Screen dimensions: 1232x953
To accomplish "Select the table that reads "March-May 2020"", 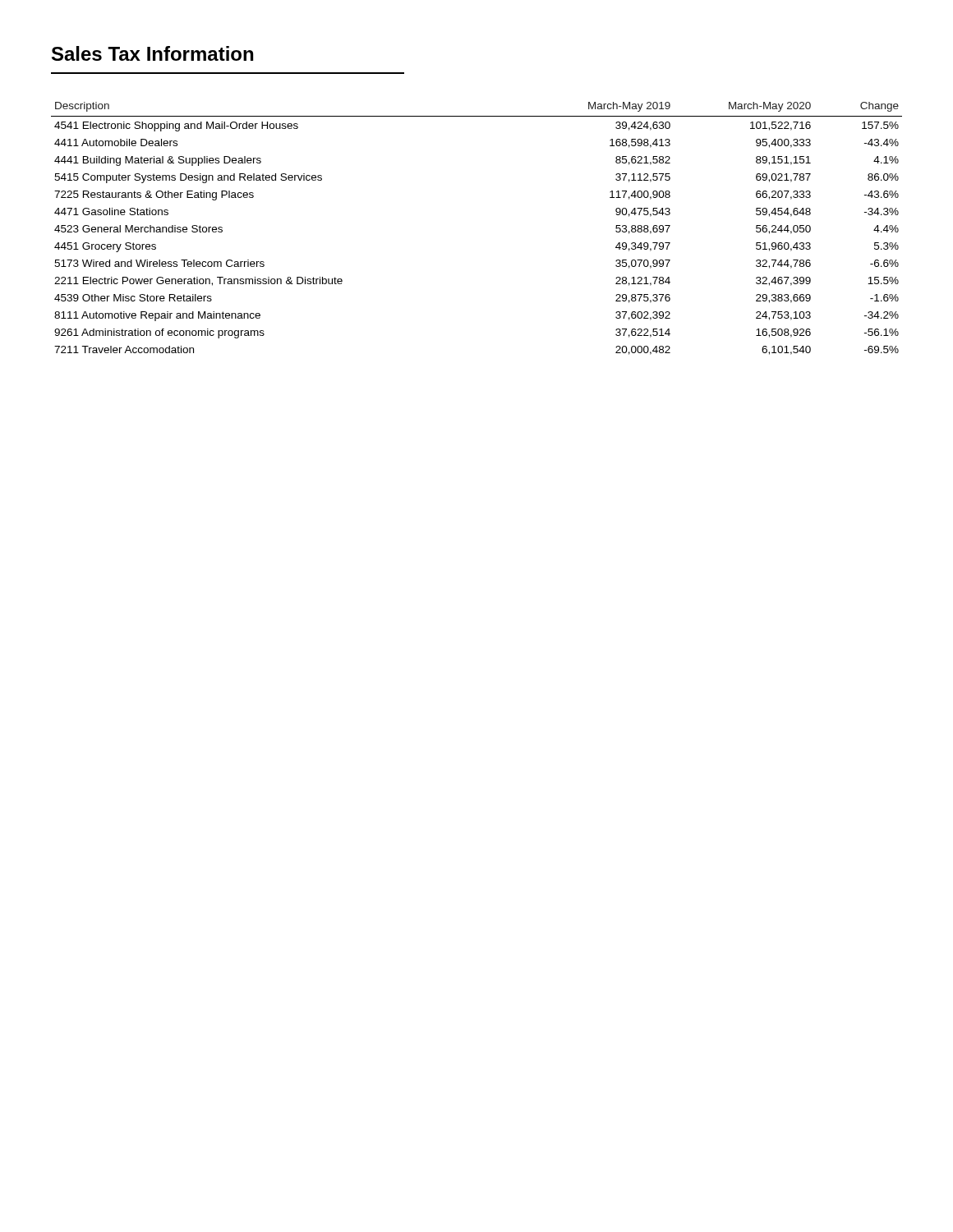I will 476,226.
